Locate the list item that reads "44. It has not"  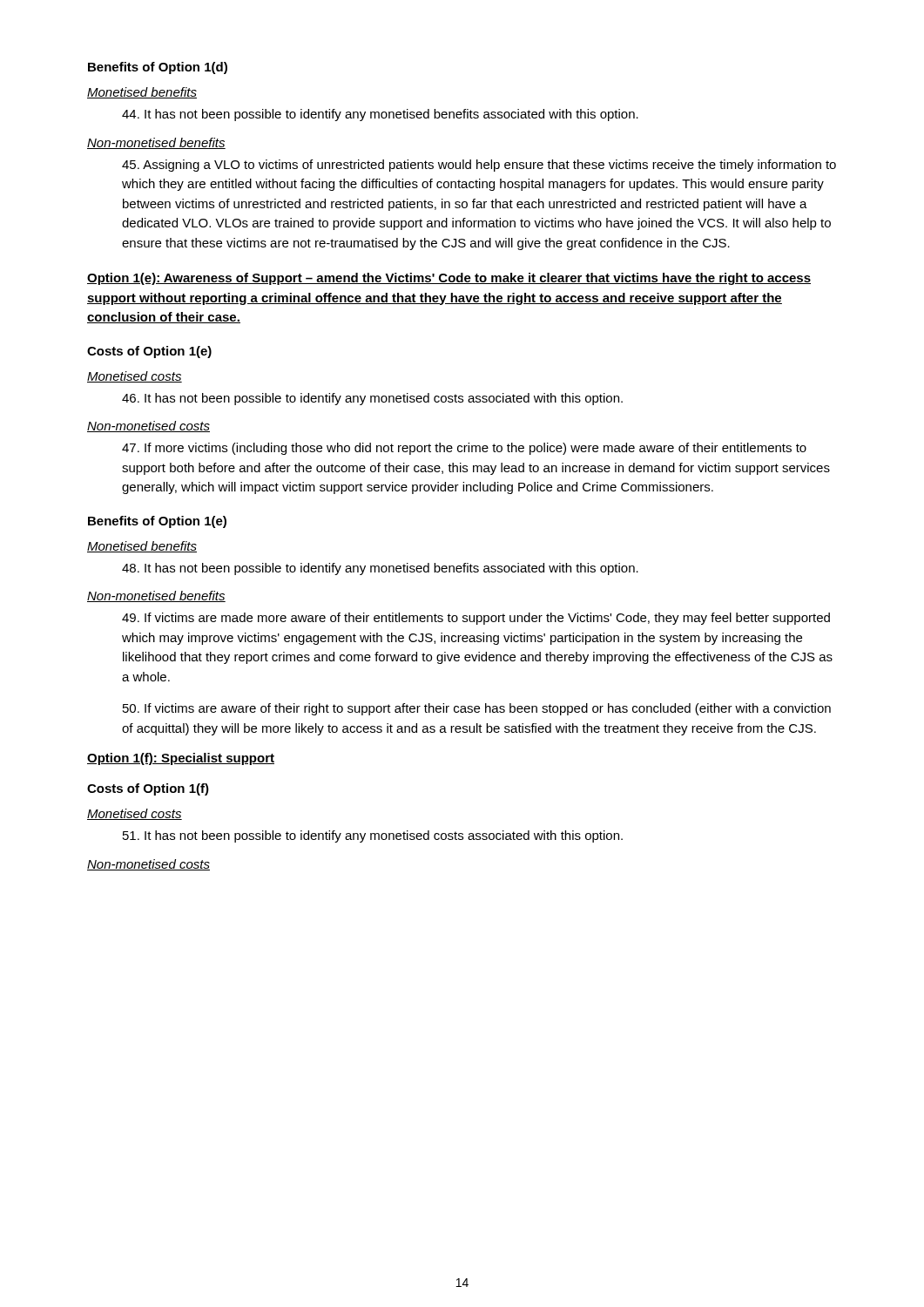pyautogui.click(x=380, y=114)
